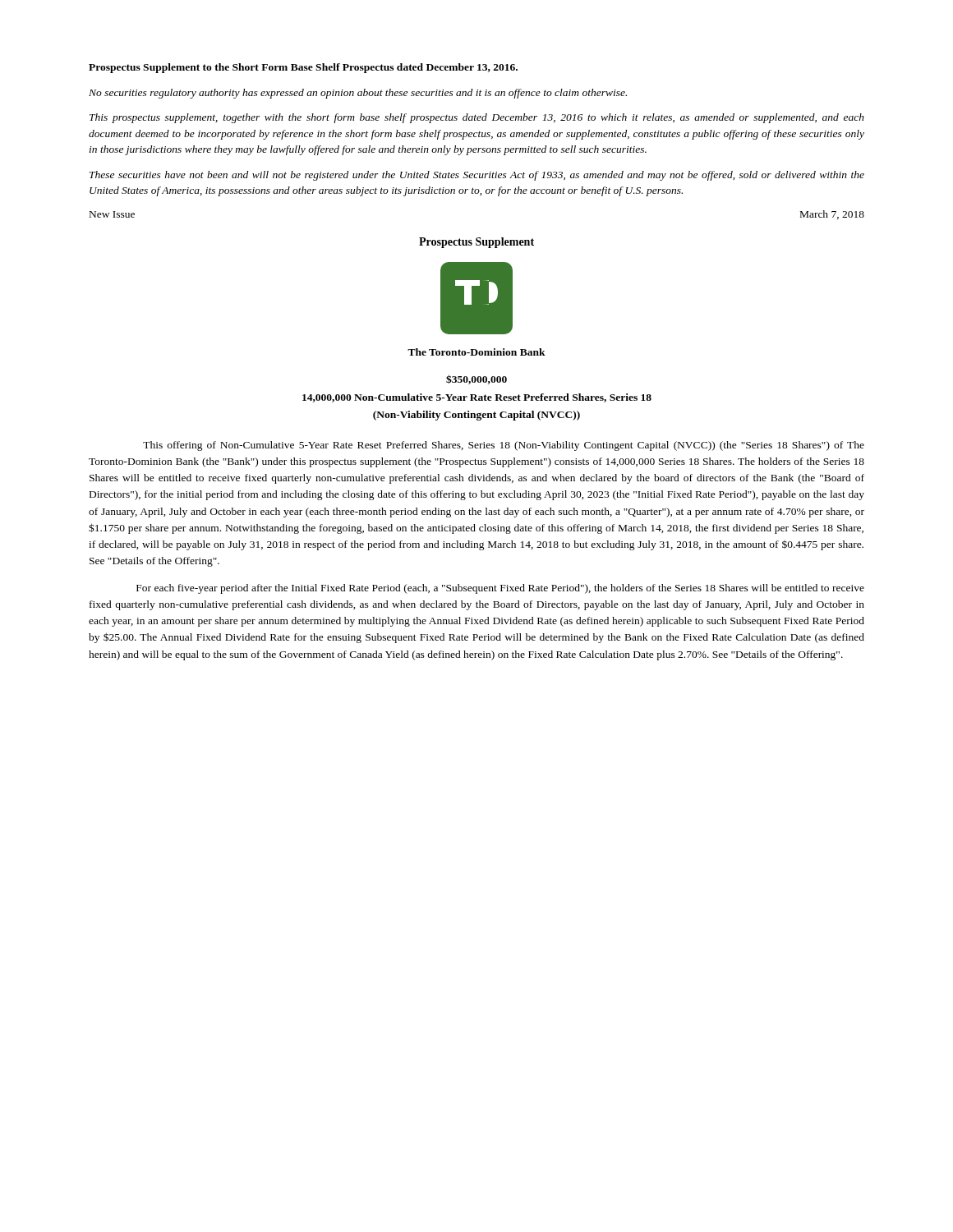Viewport: 953px width, 1232px height.
Task: Find the passage starting "For each five-year period after"
Action: pyautogui.click(x=476, y=621)
